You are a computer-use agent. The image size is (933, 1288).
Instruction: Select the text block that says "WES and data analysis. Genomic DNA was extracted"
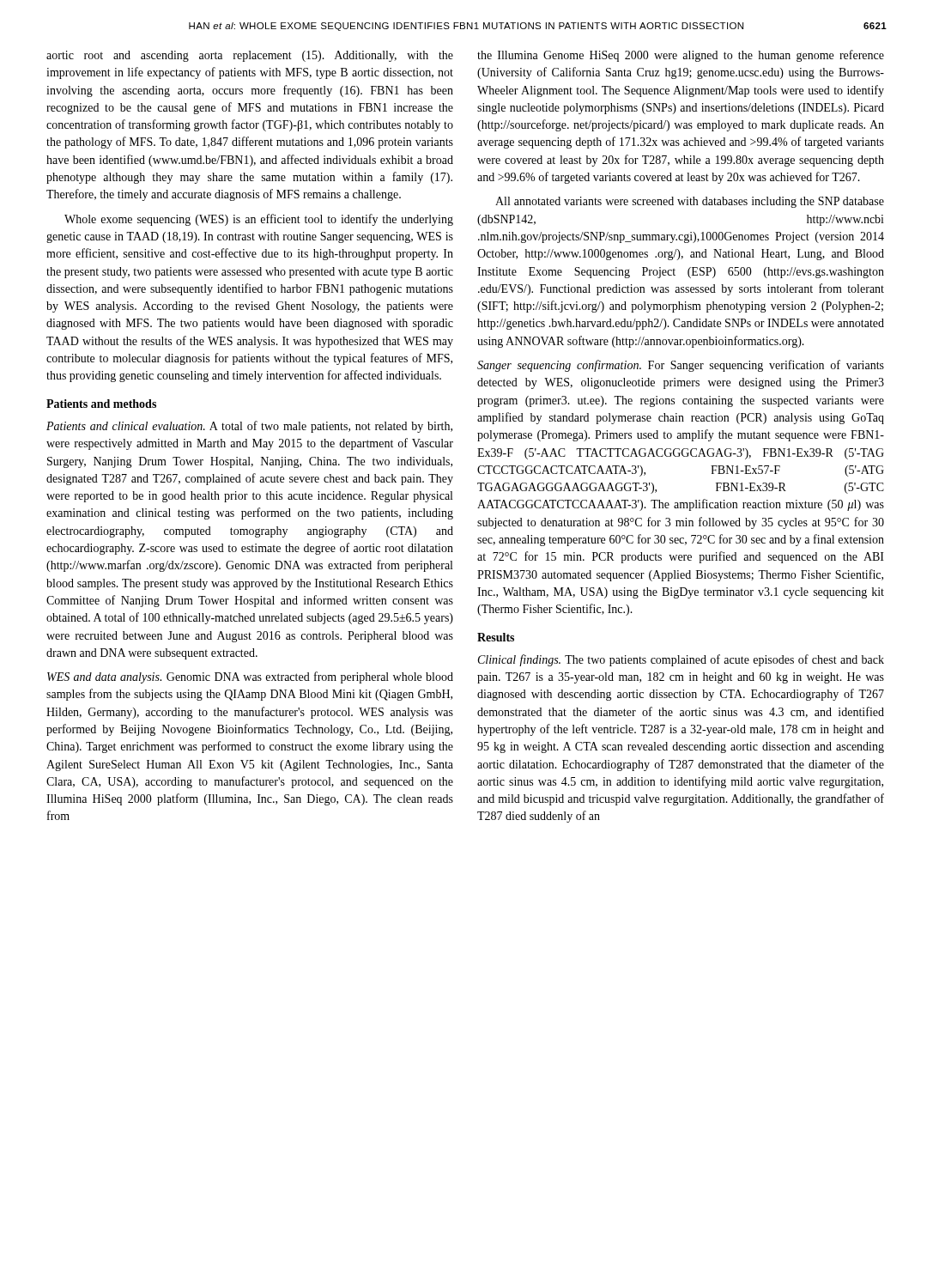[x=250, y=747]
